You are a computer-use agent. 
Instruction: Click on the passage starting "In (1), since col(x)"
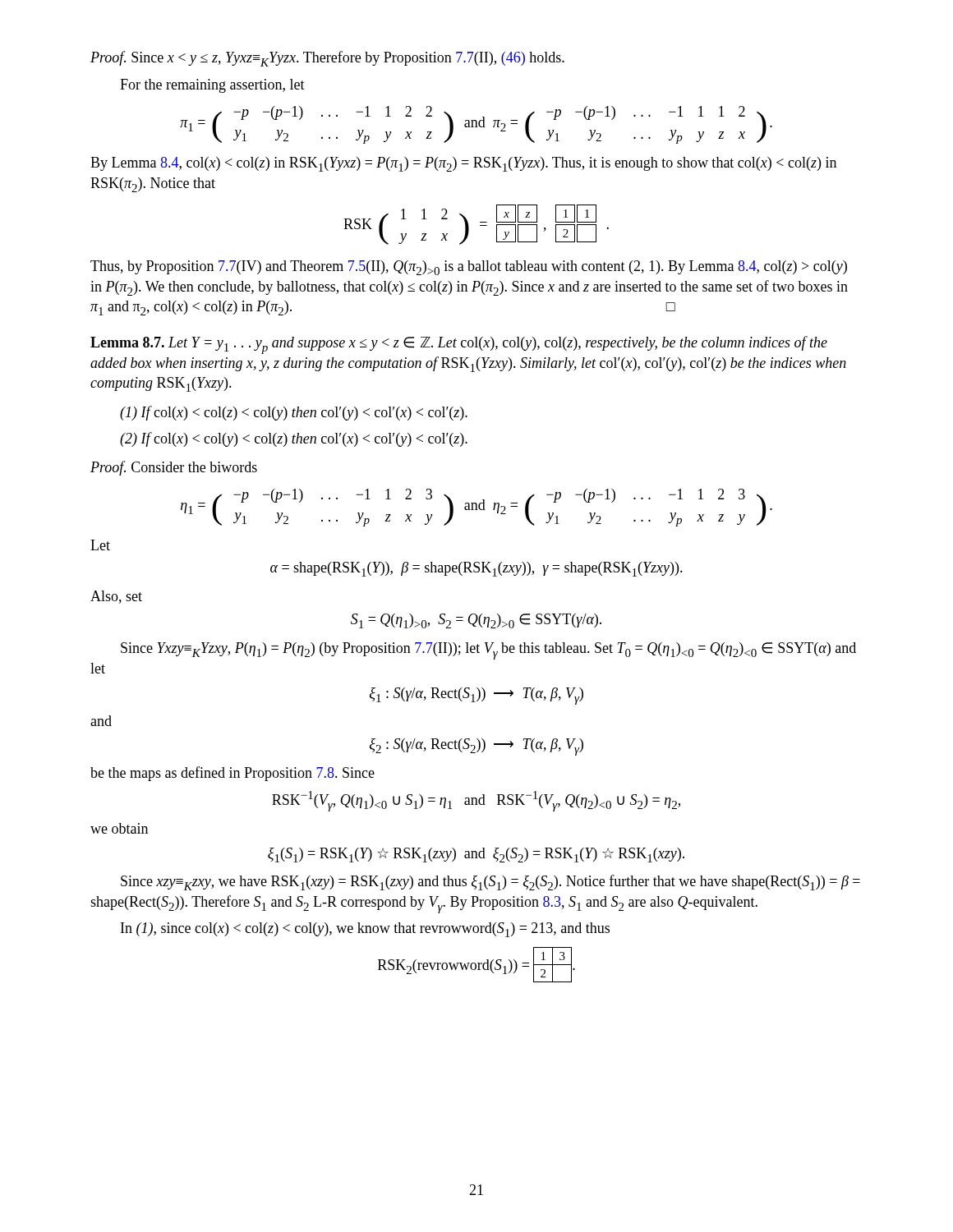(365, 930)
